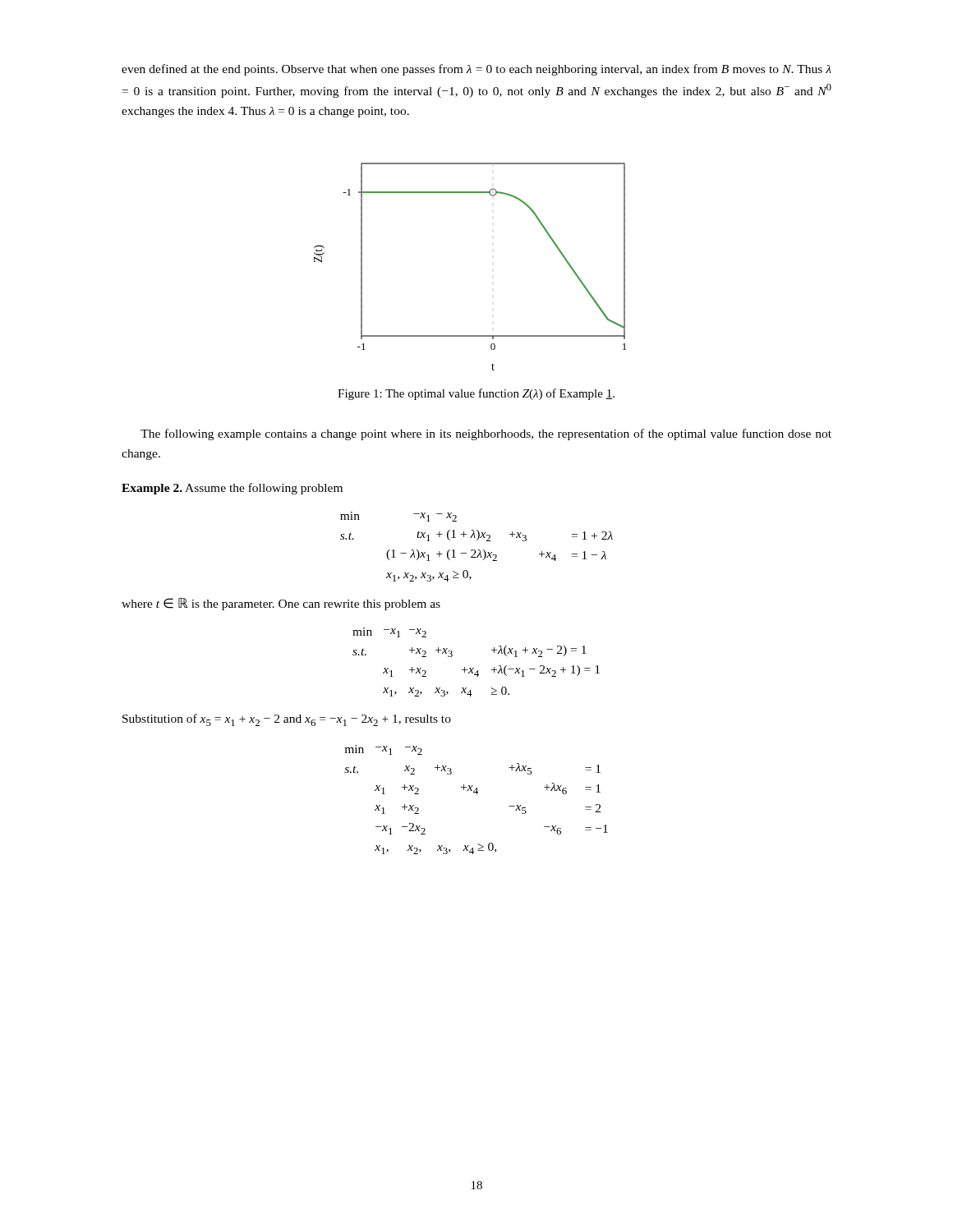Find the continuous plot
The height and width of the screenshot is (1232, 953).
point(476,264)
